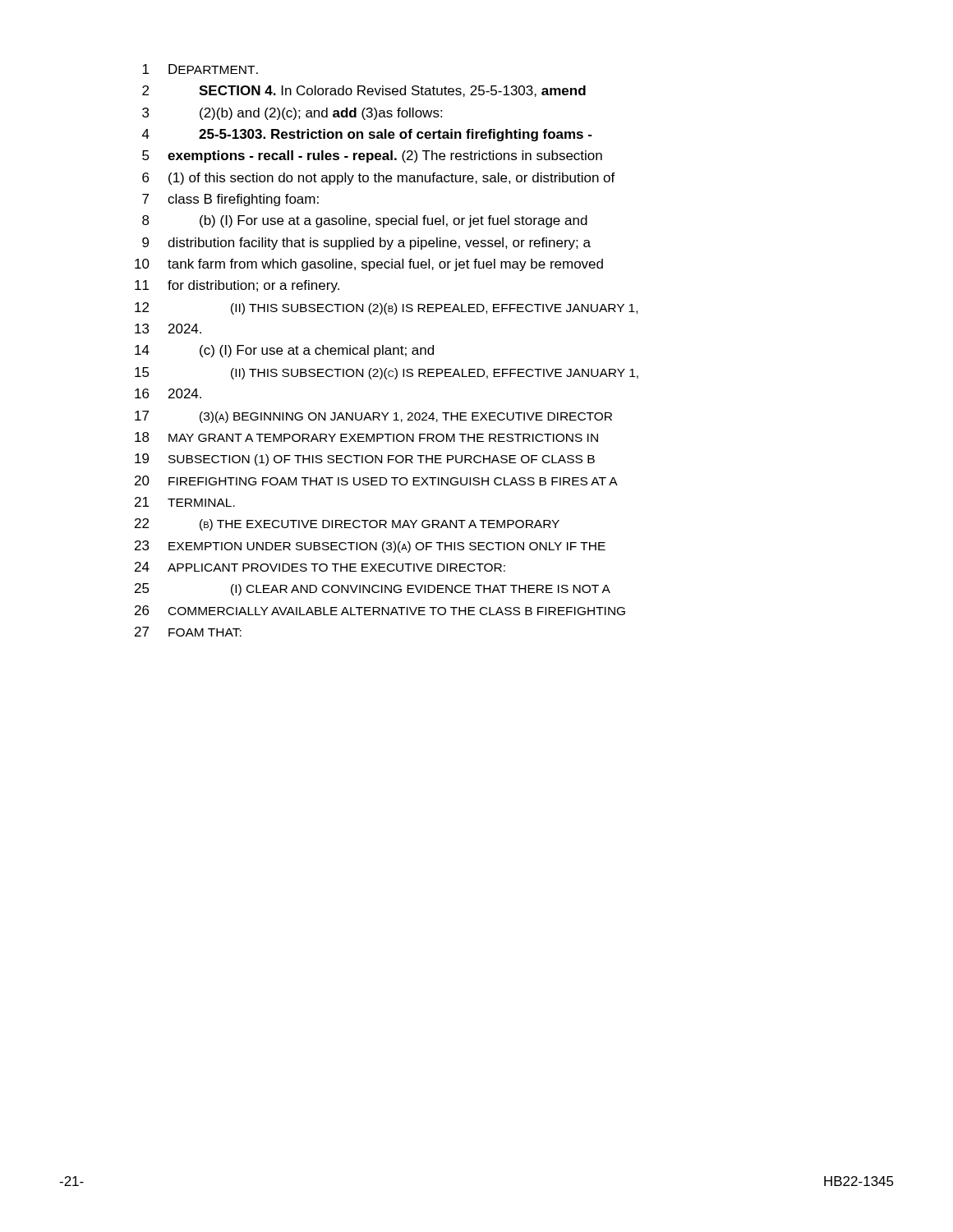Find the list item containing "13 2024."

click(168, 329)
